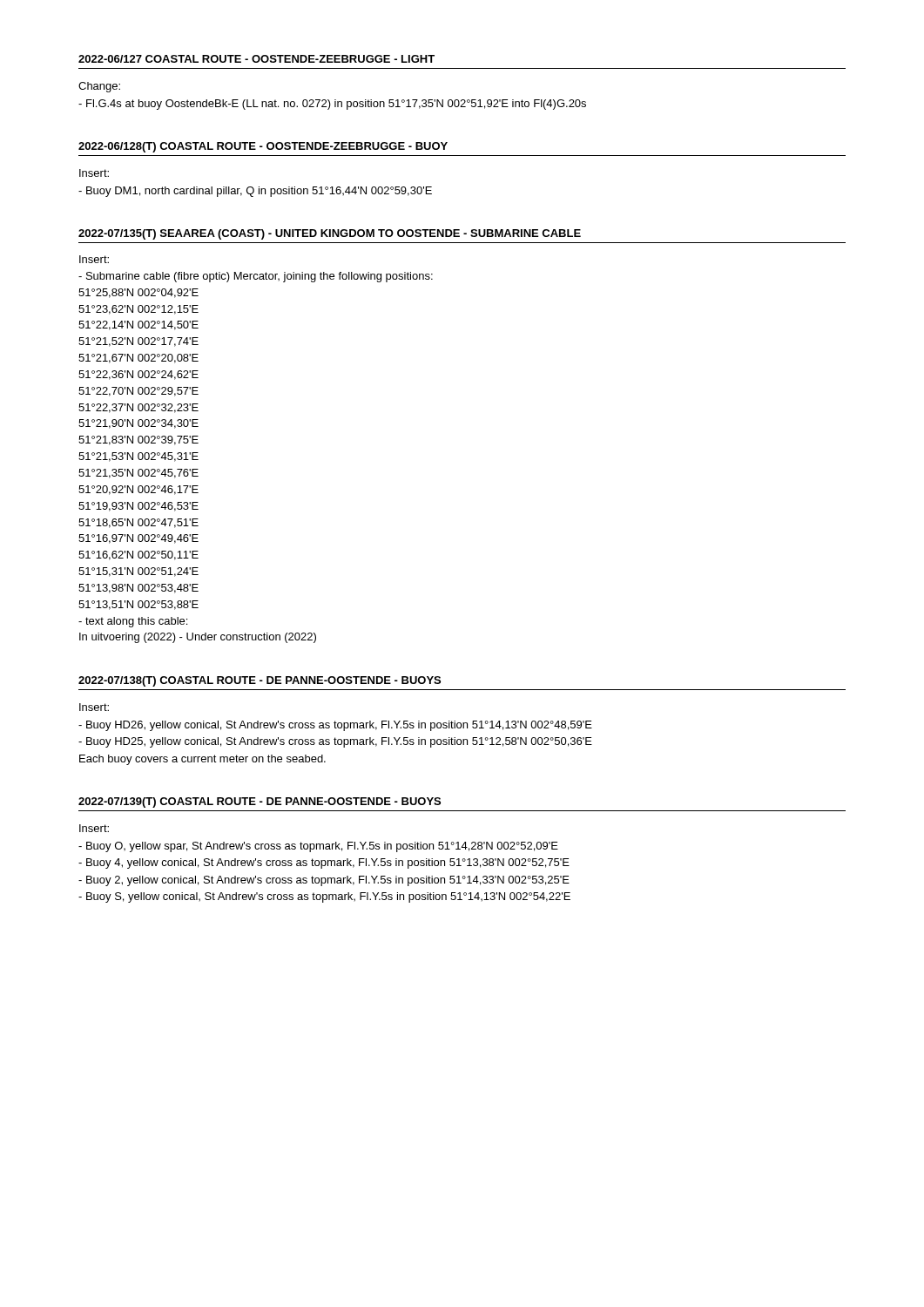Find the section header with the text "2022-07/138(T) COASTAL ROUTE - DE PANNE-OOSTENDE - BUOYS"
Image resolution: width=924 pixels, height=1307 pixels.
point(260,680)
